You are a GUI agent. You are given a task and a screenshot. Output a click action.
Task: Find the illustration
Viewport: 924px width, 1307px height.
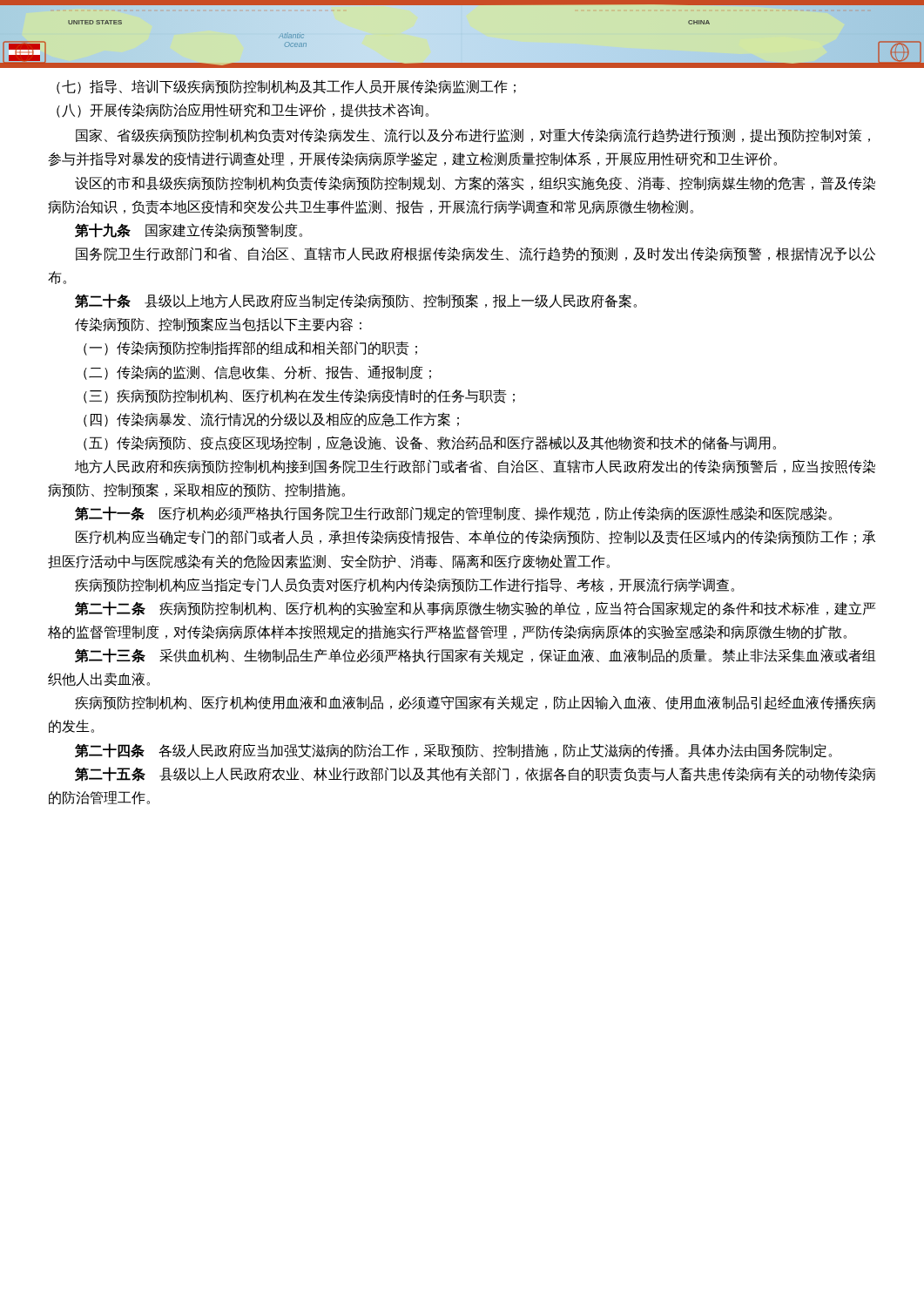[462, 34]
